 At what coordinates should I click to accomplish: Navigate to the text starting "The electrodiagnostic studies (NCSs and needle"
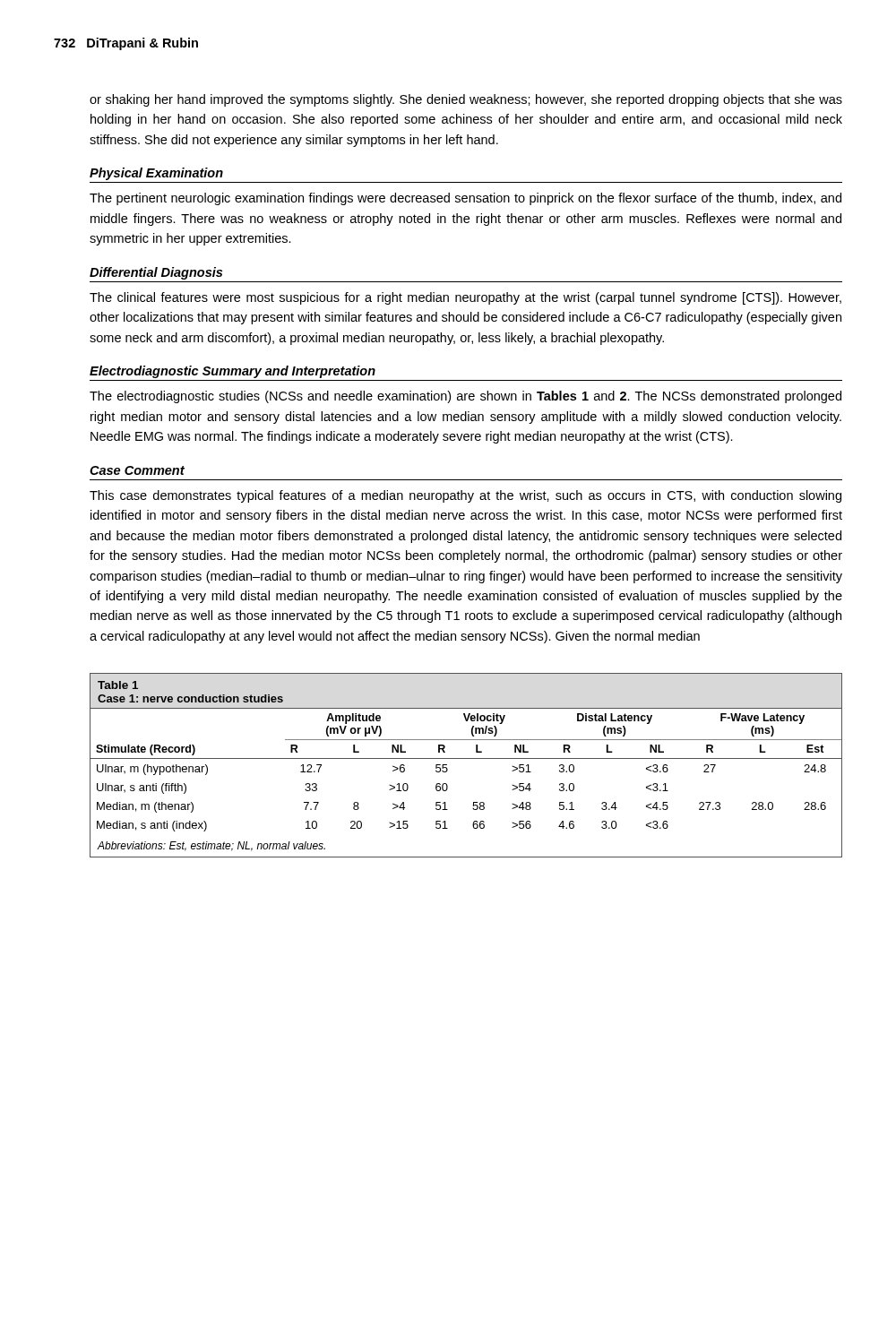pos(466,416)
